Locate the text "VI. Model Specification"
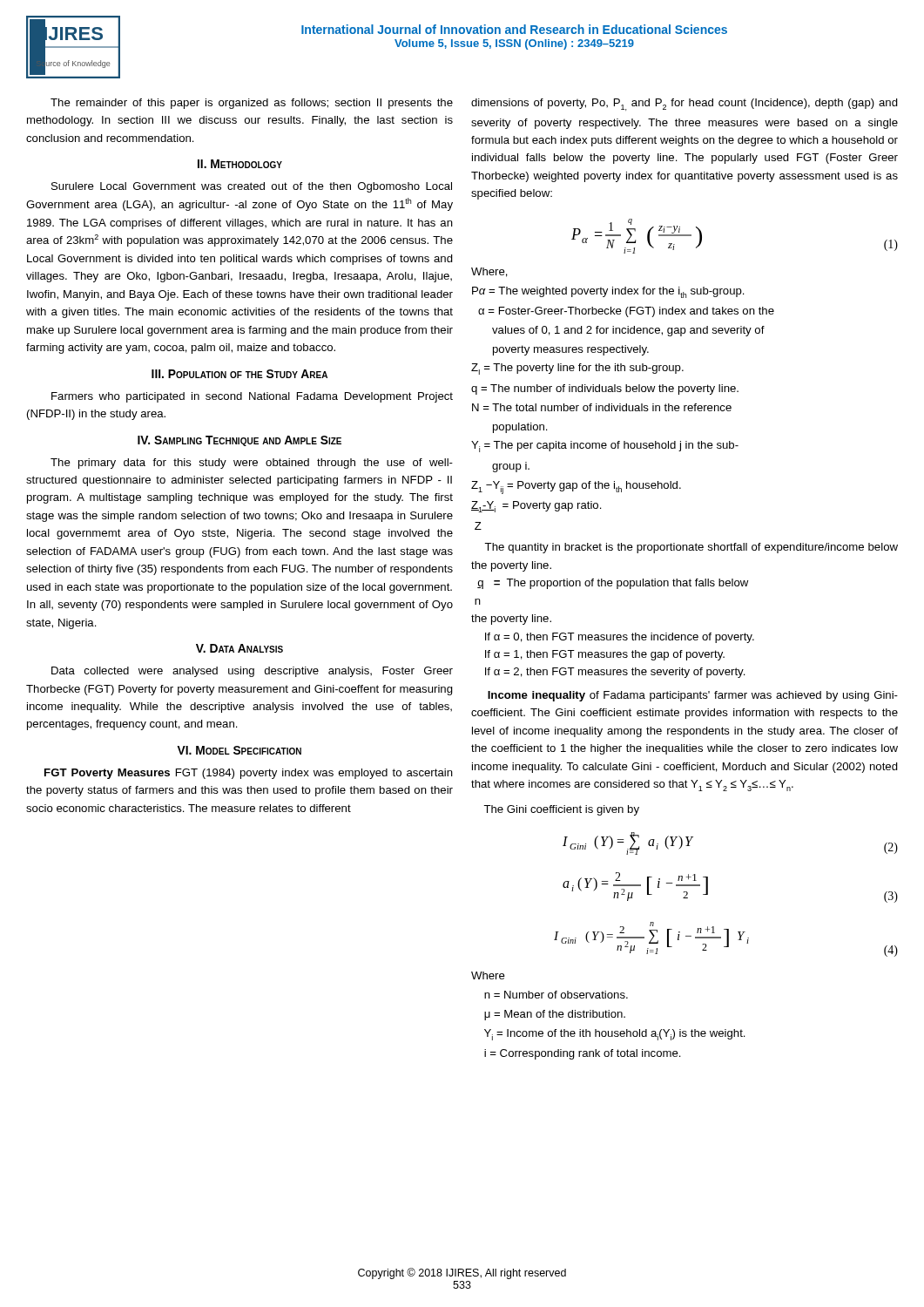 240,751
